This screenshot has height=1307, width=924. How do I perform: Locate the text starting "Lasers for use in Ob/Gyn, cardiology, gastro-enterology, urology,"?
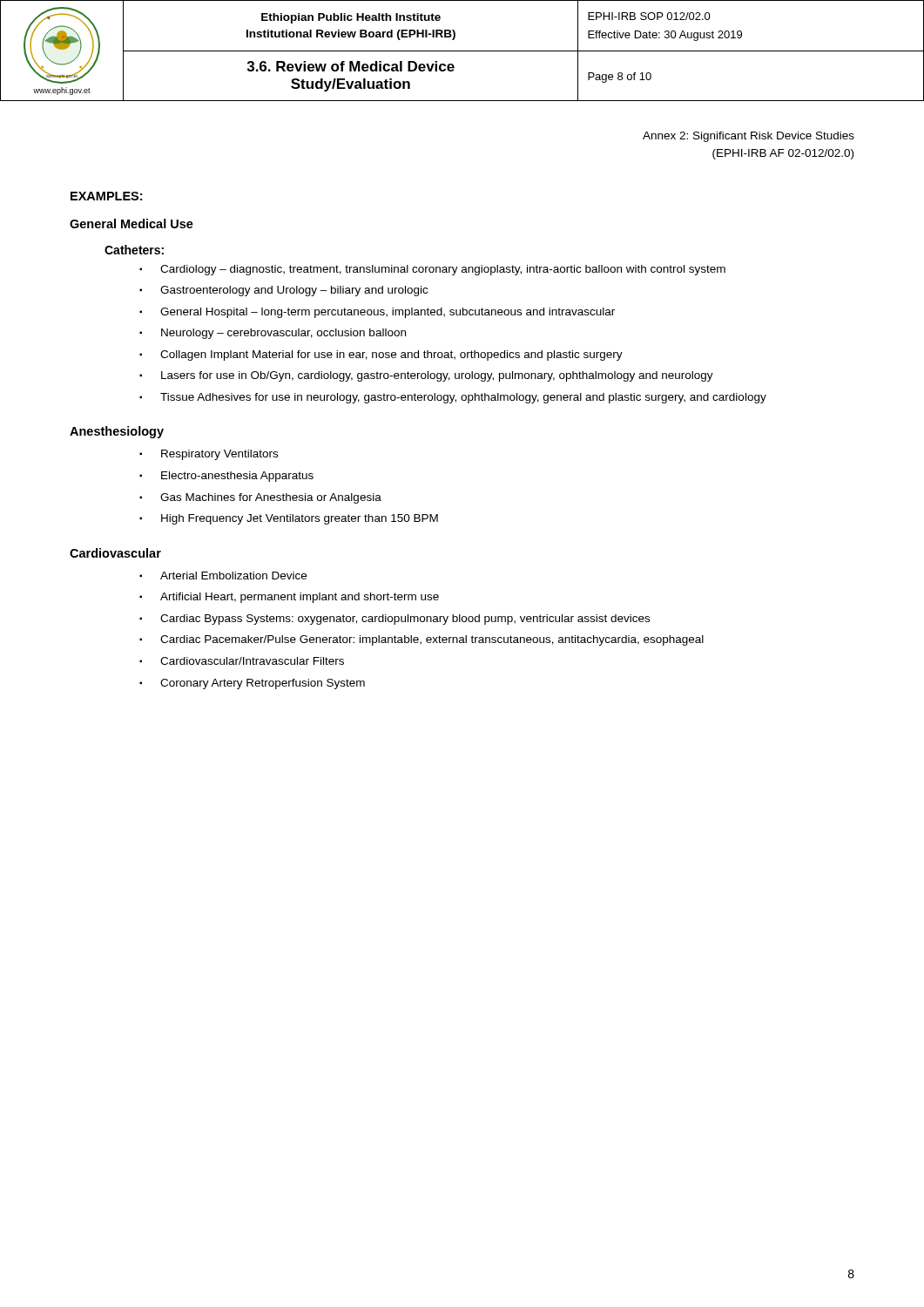tap(488, 376)
